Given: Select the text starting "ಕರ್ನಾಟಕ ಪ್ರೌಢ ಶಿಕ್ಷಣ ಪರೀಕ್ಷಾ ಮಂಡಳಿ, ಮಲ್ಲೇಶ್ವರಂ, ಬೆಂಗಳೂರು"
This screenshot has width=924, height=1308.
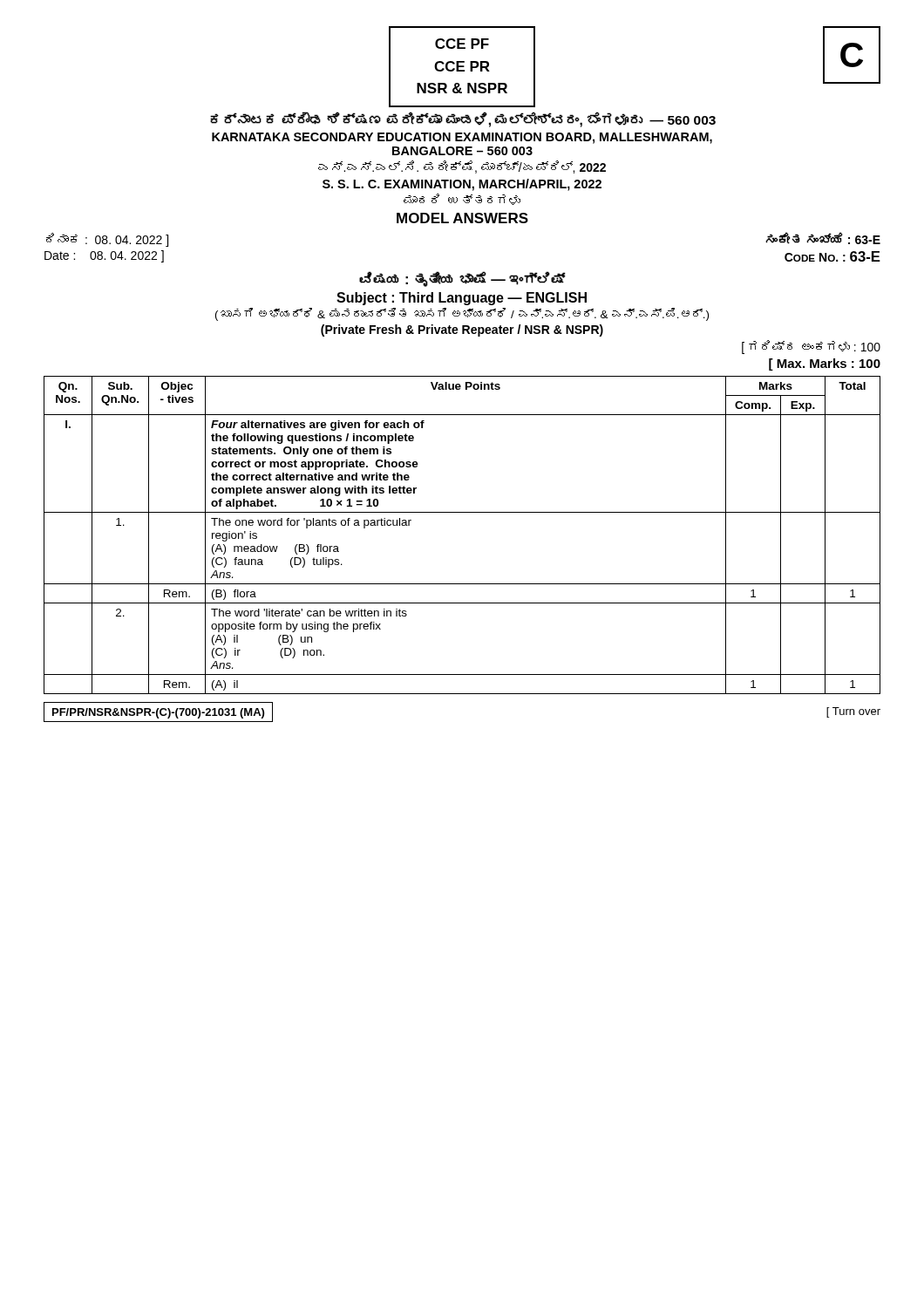Looking at the screenshot, I should [462, 119].
